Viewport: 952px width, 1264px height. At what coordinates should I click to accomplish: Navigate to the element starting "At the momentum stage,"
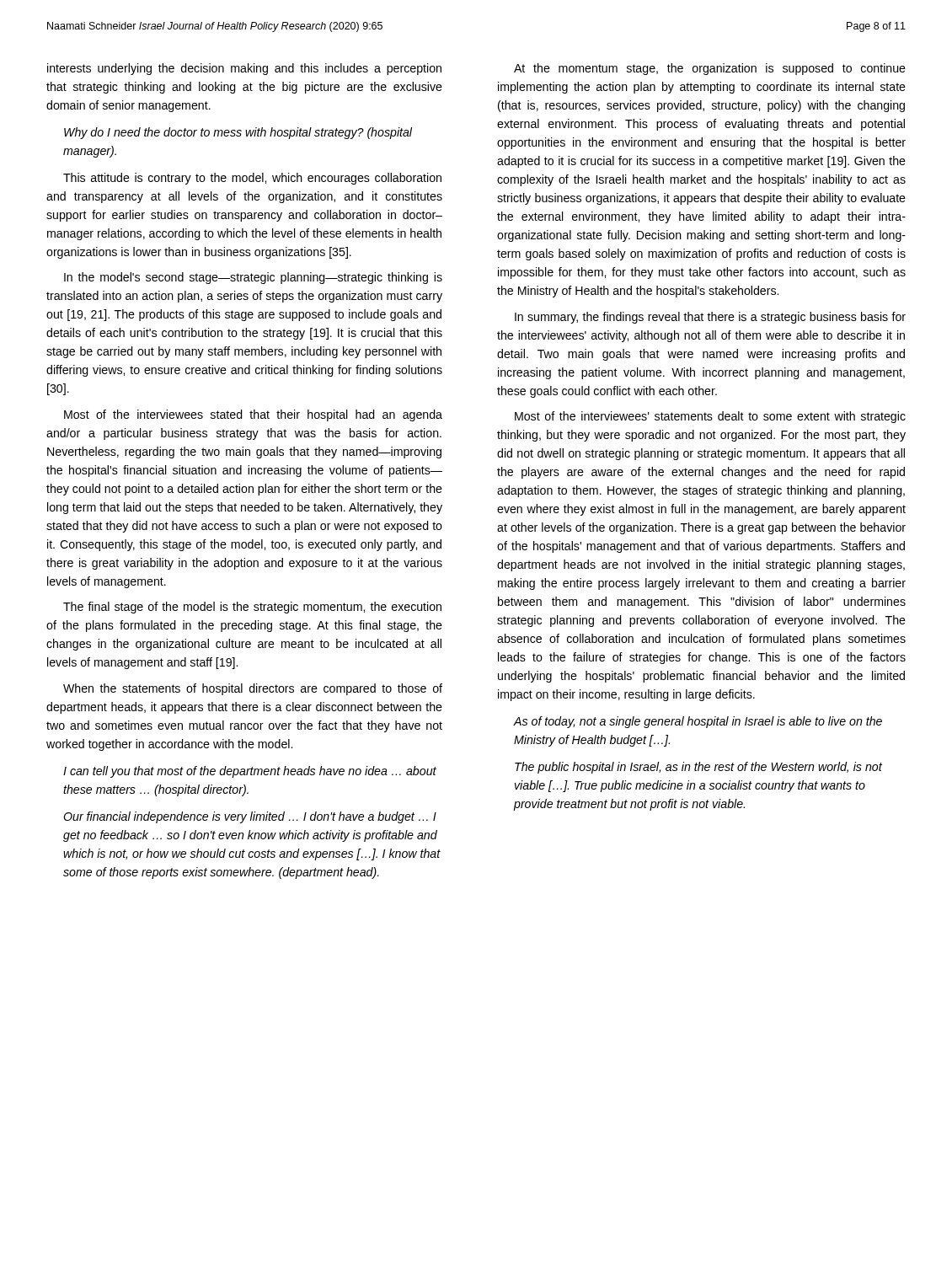click(x=701, y=381)
